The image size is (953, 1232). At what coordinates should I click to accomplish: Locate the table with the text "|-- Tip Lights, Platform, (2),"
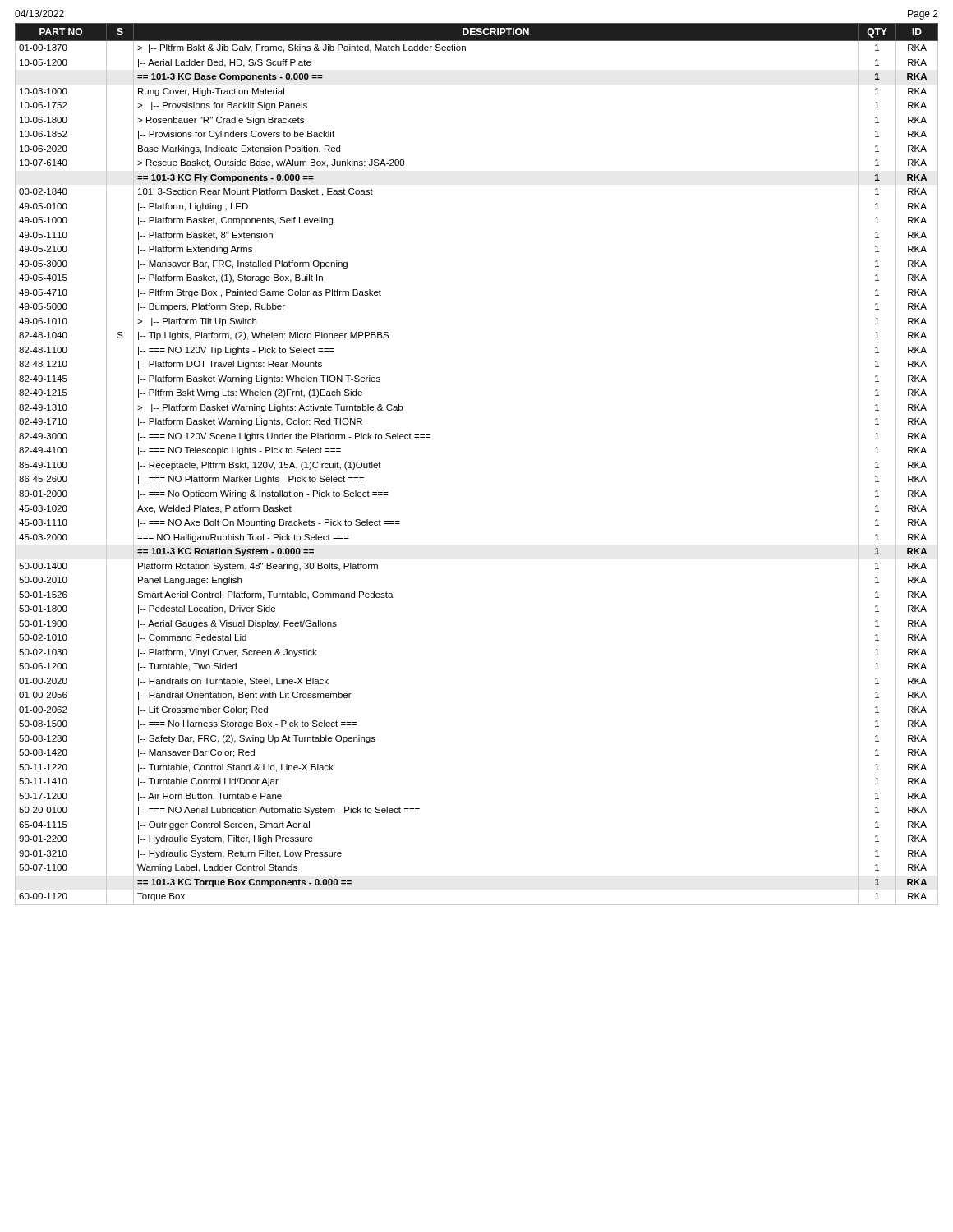point(476,464)
